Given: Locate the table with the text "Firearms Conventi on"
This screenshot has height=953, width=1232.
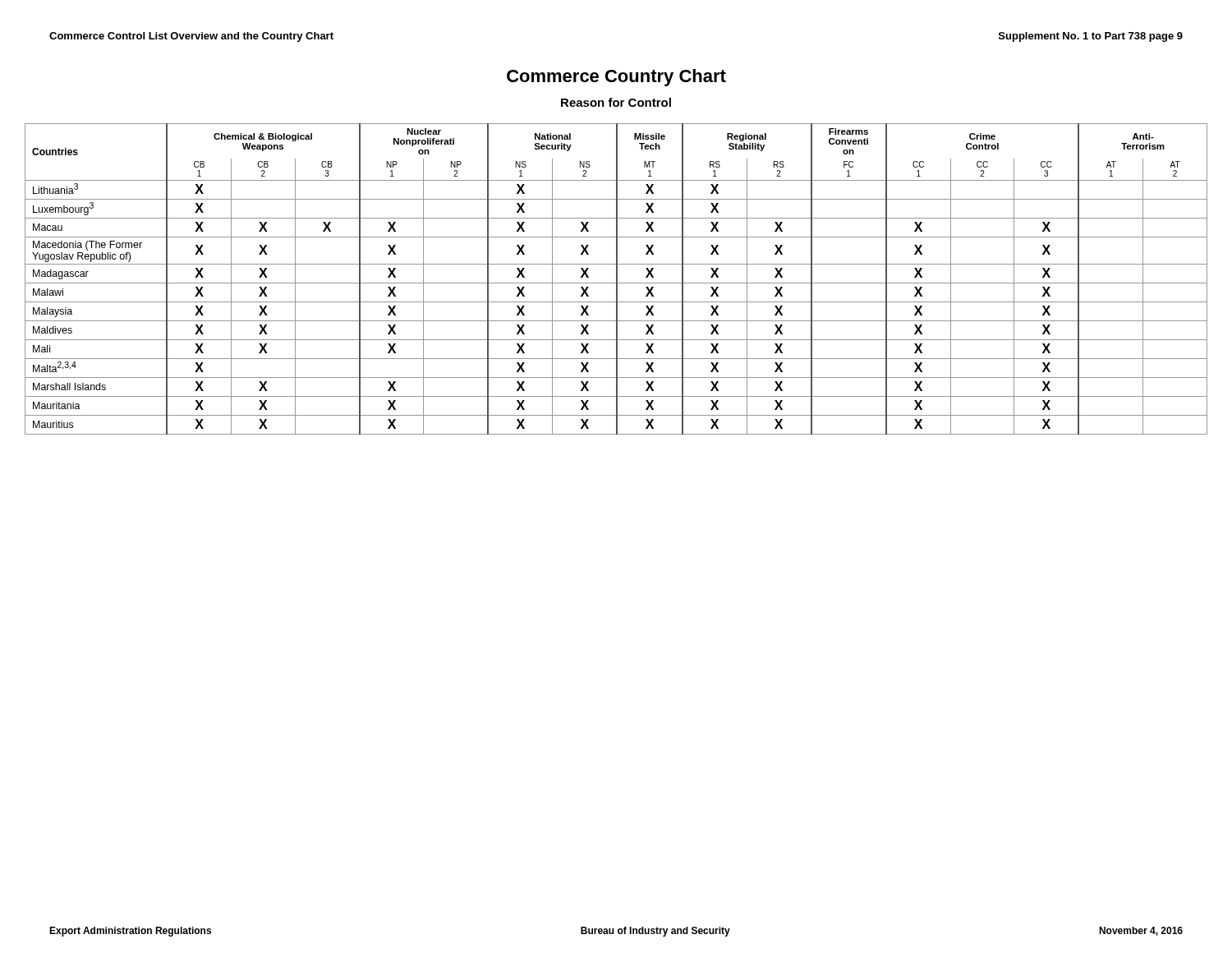Looking at the screenshot, I should pyautogui.click(x=616, y=279).
